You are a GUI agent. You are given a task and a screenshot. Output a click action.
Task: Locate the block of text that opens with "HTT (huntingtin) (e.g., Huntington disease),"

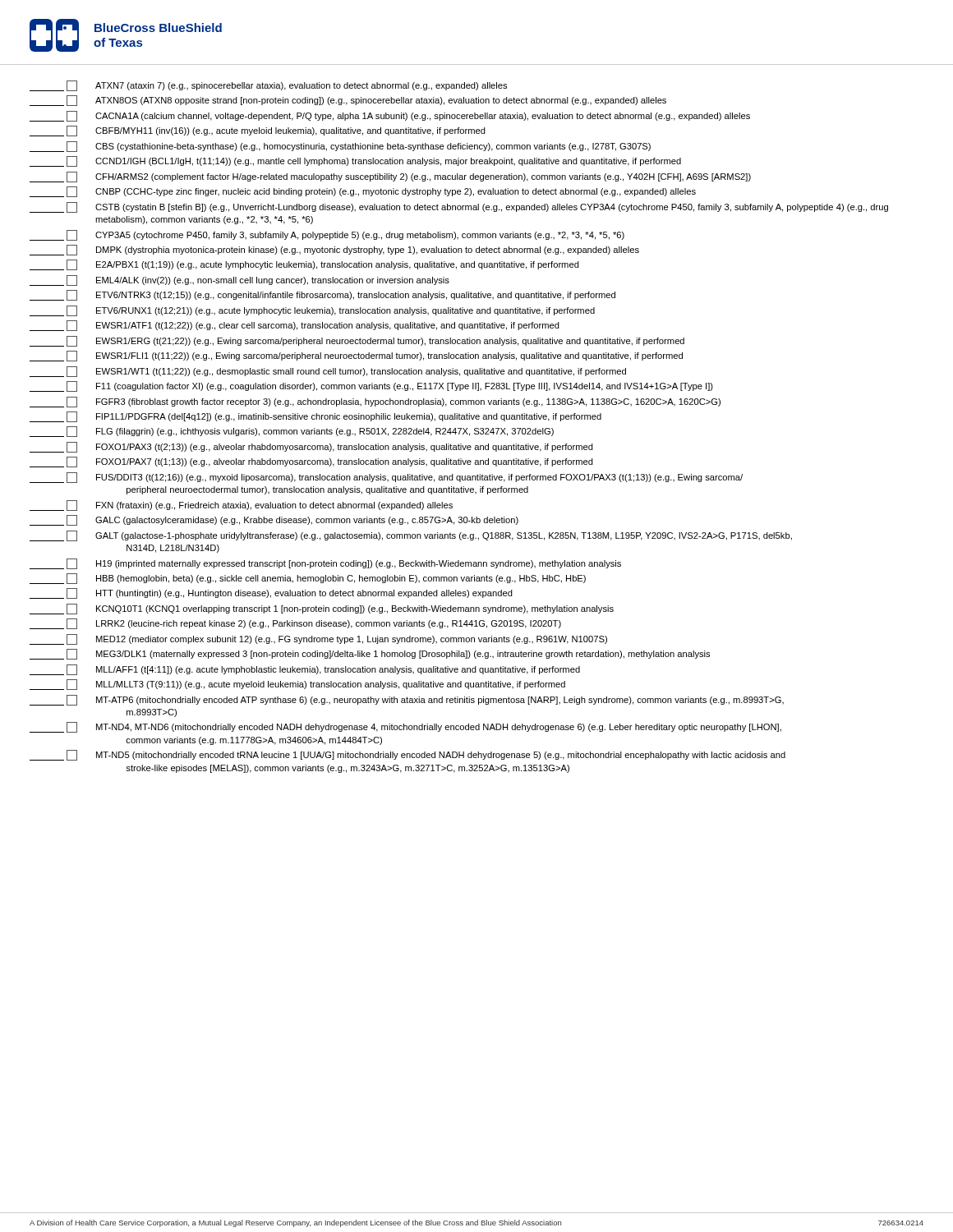[476, 594]
